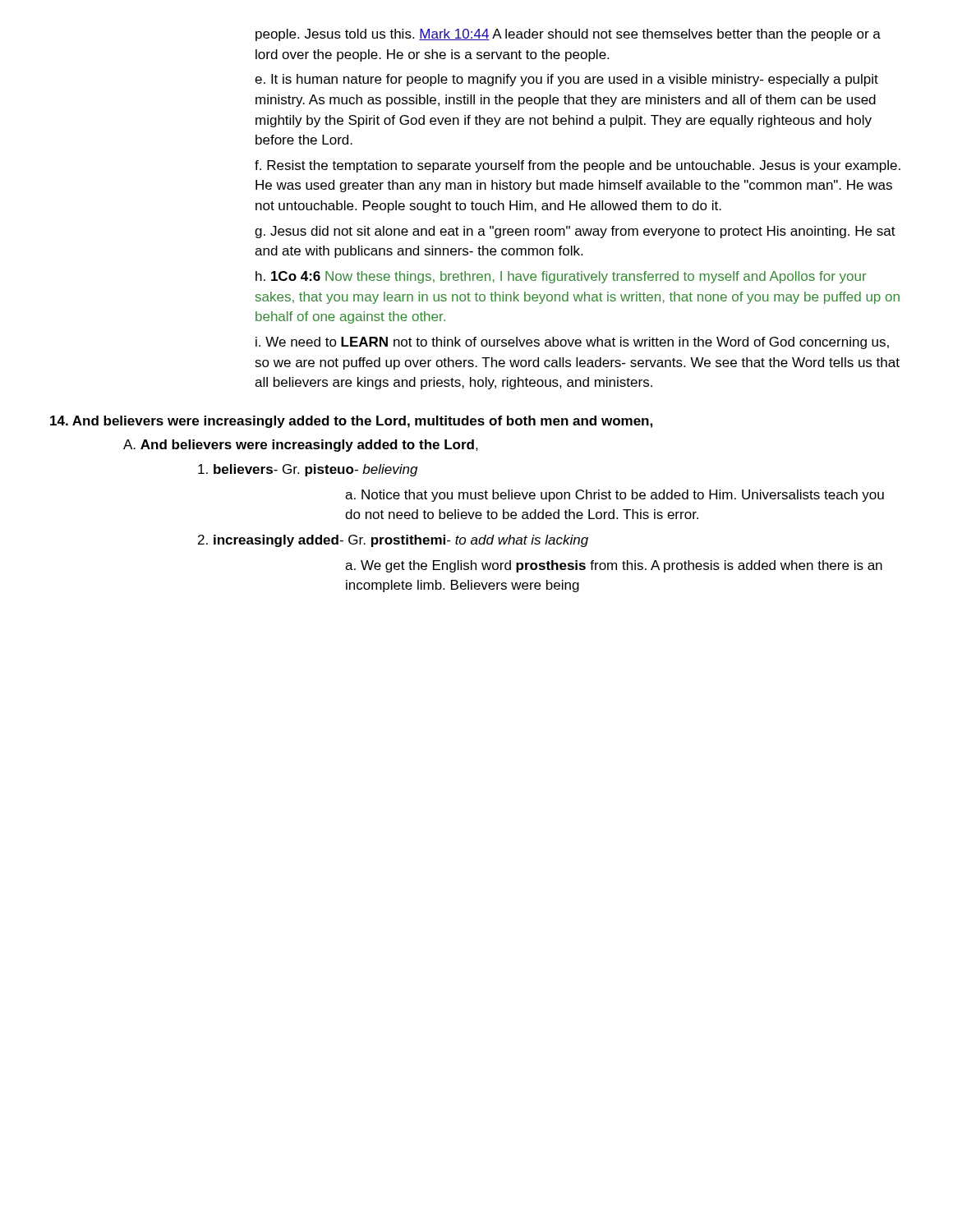
Task: Where is the passage that starts "a. We get"?
Action: [614, 575]
